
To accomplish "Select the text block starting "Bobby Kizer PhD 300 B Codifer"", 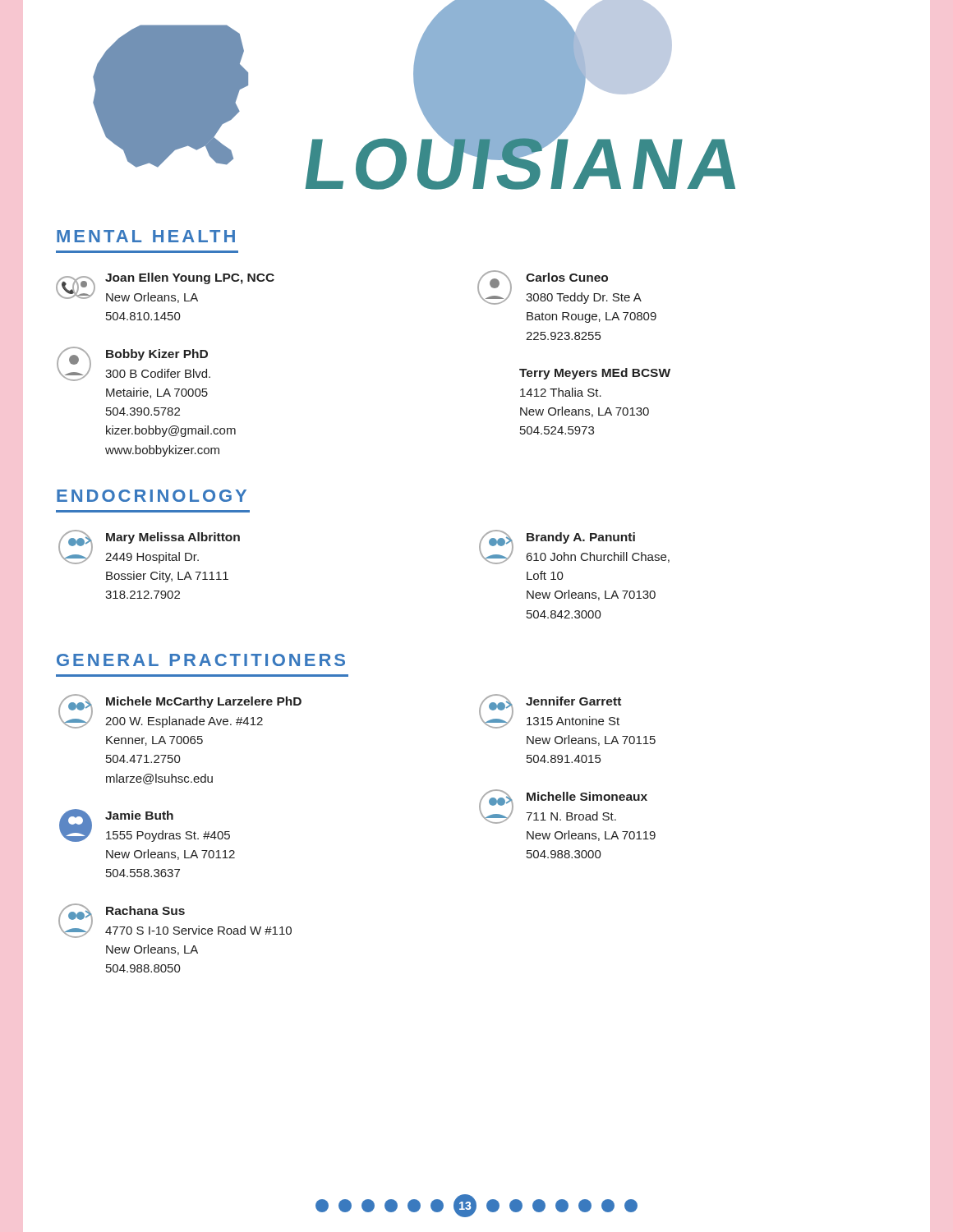I will click(x=146, y=401).
